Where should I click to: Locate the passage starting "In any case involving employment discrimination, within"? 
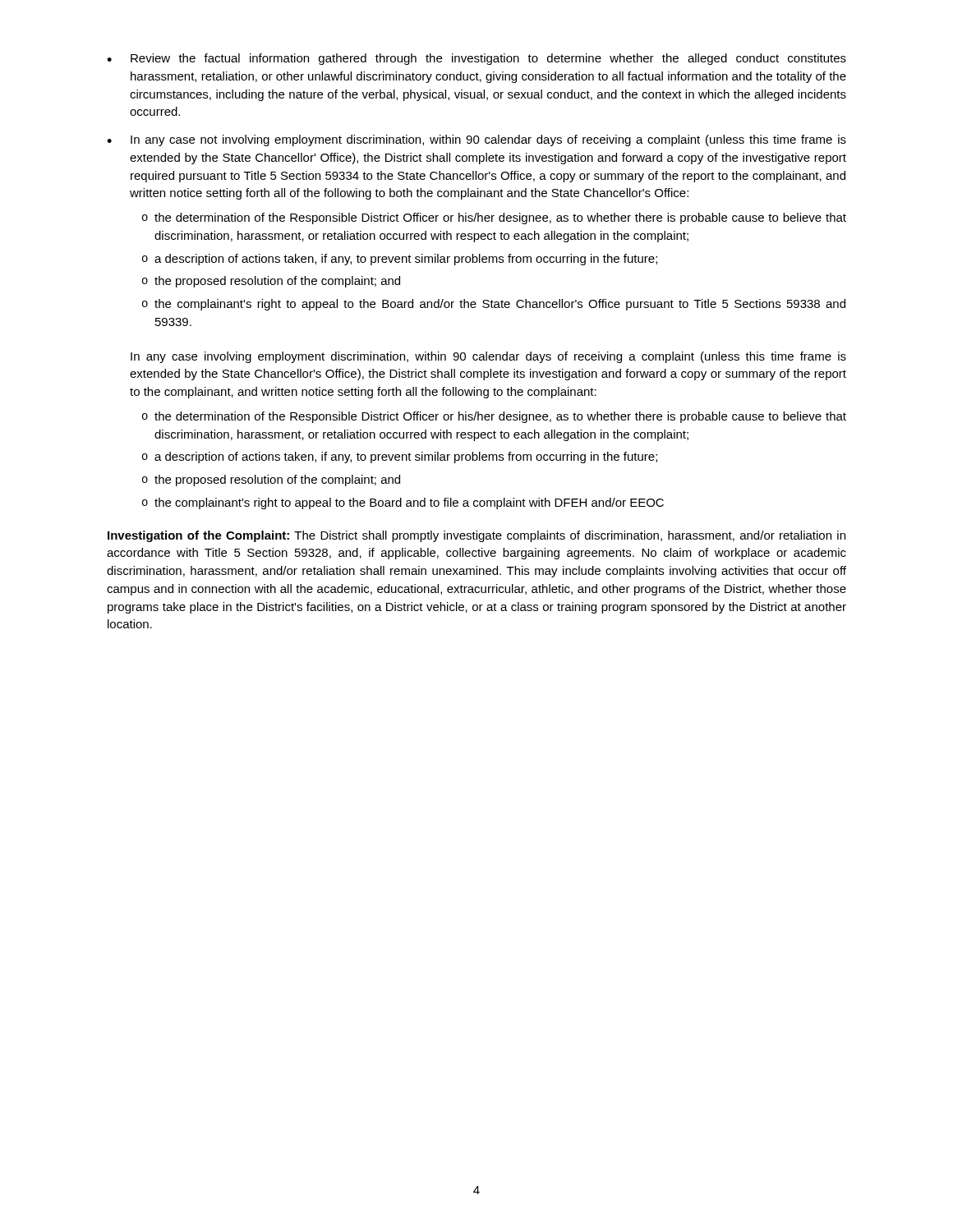(x=488, y=430)
